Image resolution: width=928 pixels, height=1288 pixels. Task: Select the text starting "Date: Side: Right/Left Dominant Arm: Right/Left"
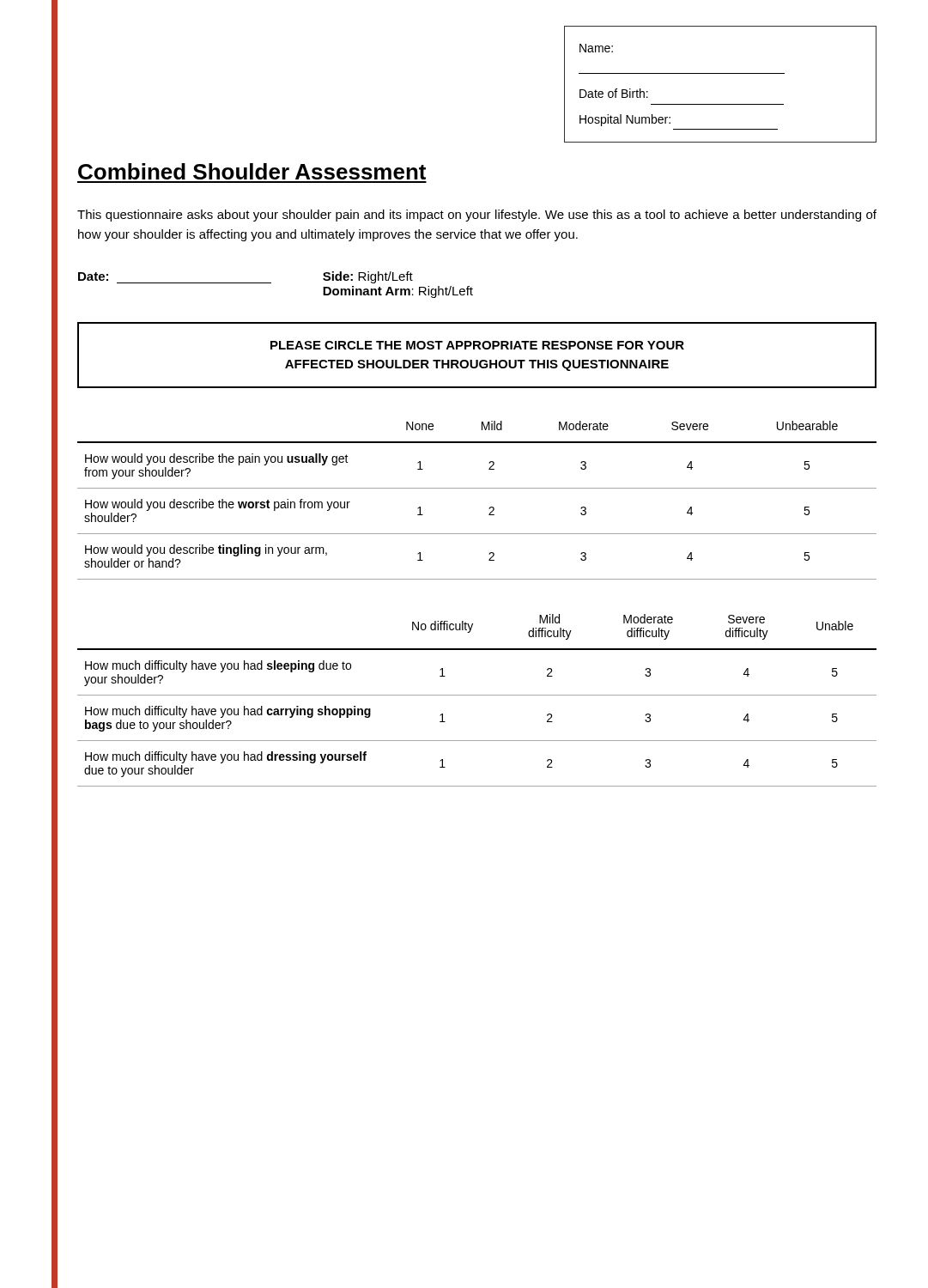pyautogui.click(x=275, y=283)
